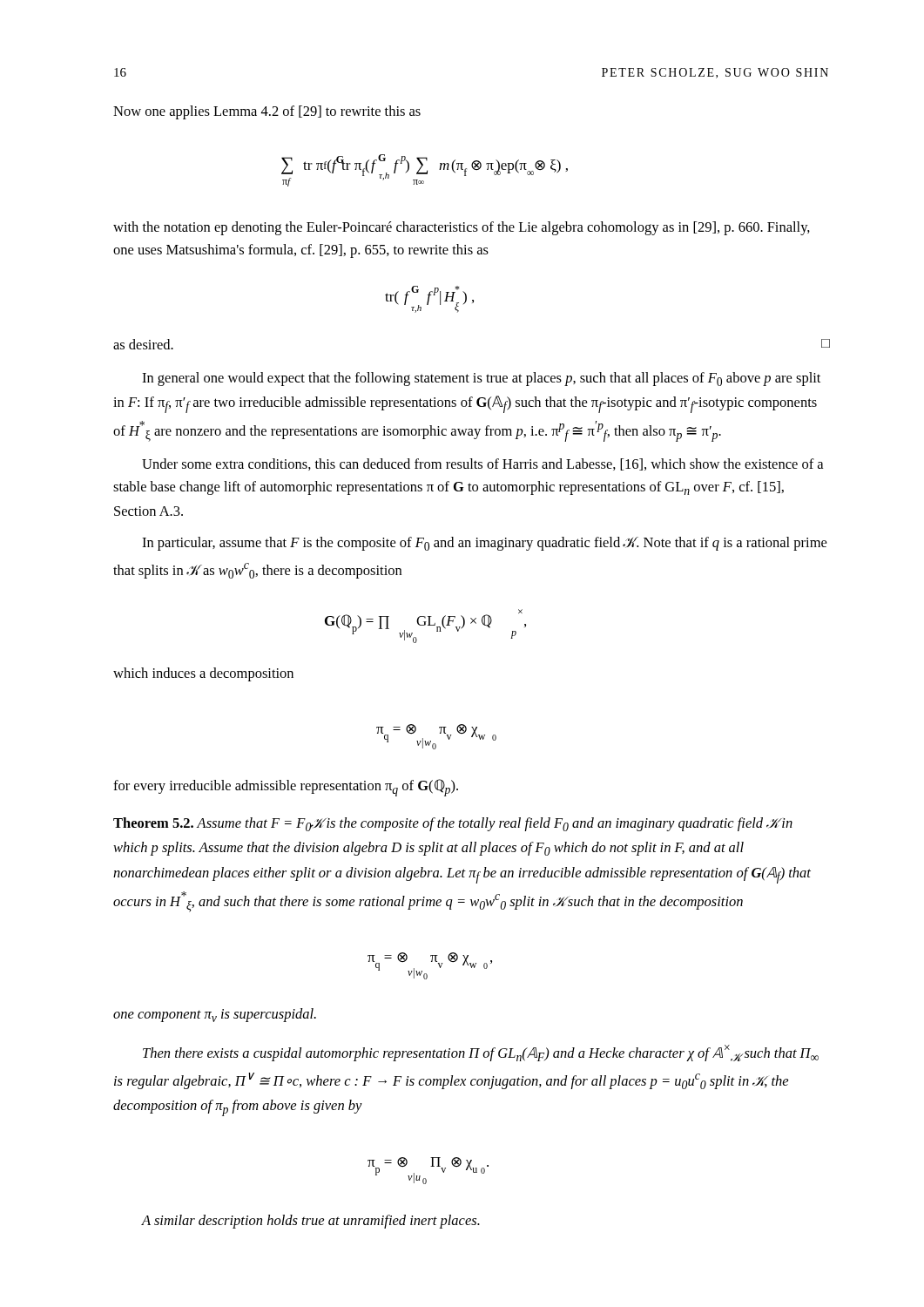Click on the text block with the text "In particular, assume that F is the"
The width and height of the screenshot is (924, 1307).
tap(470, 558)
